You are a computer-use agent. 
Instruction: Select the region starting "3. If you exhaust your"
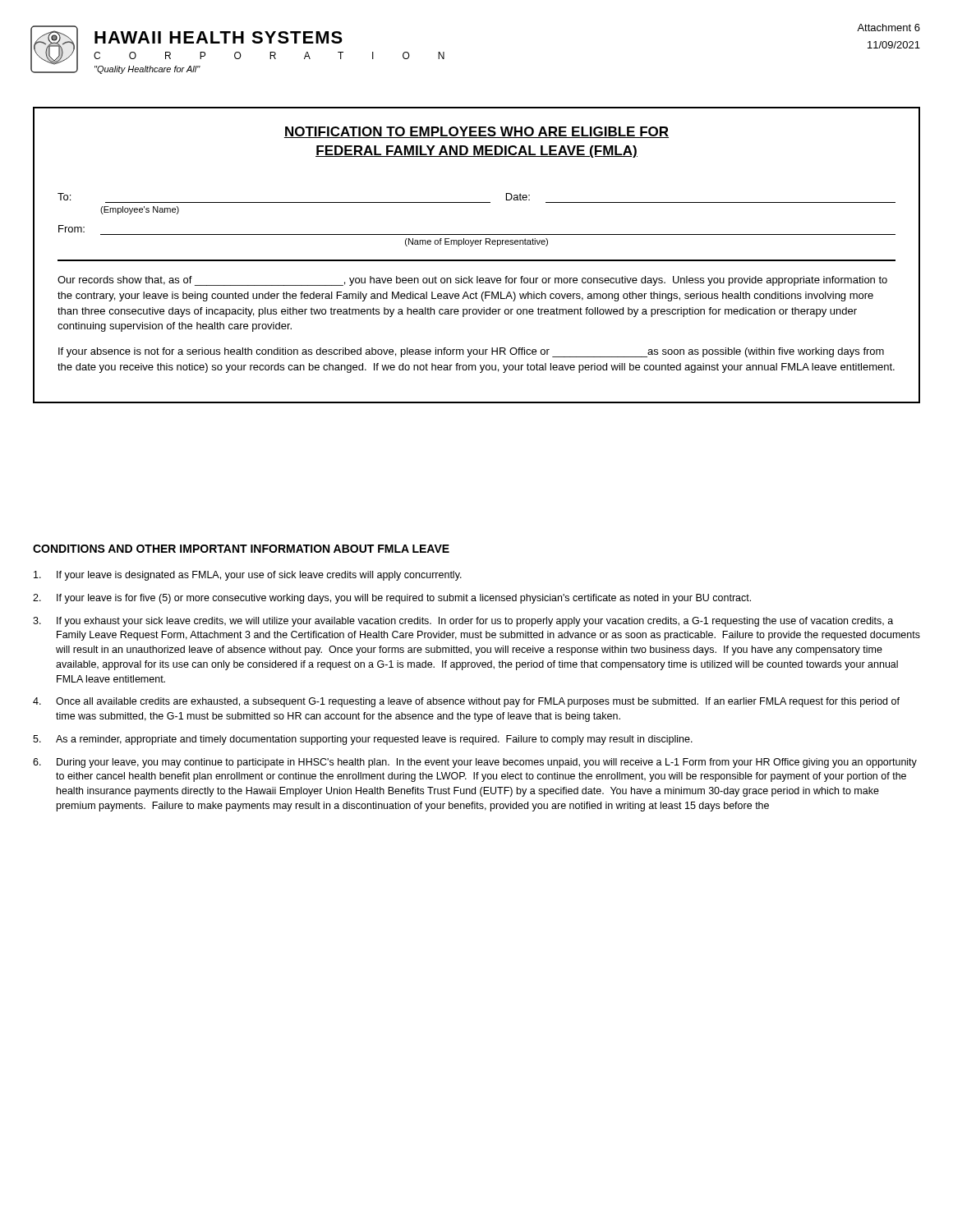pos(476,650)
